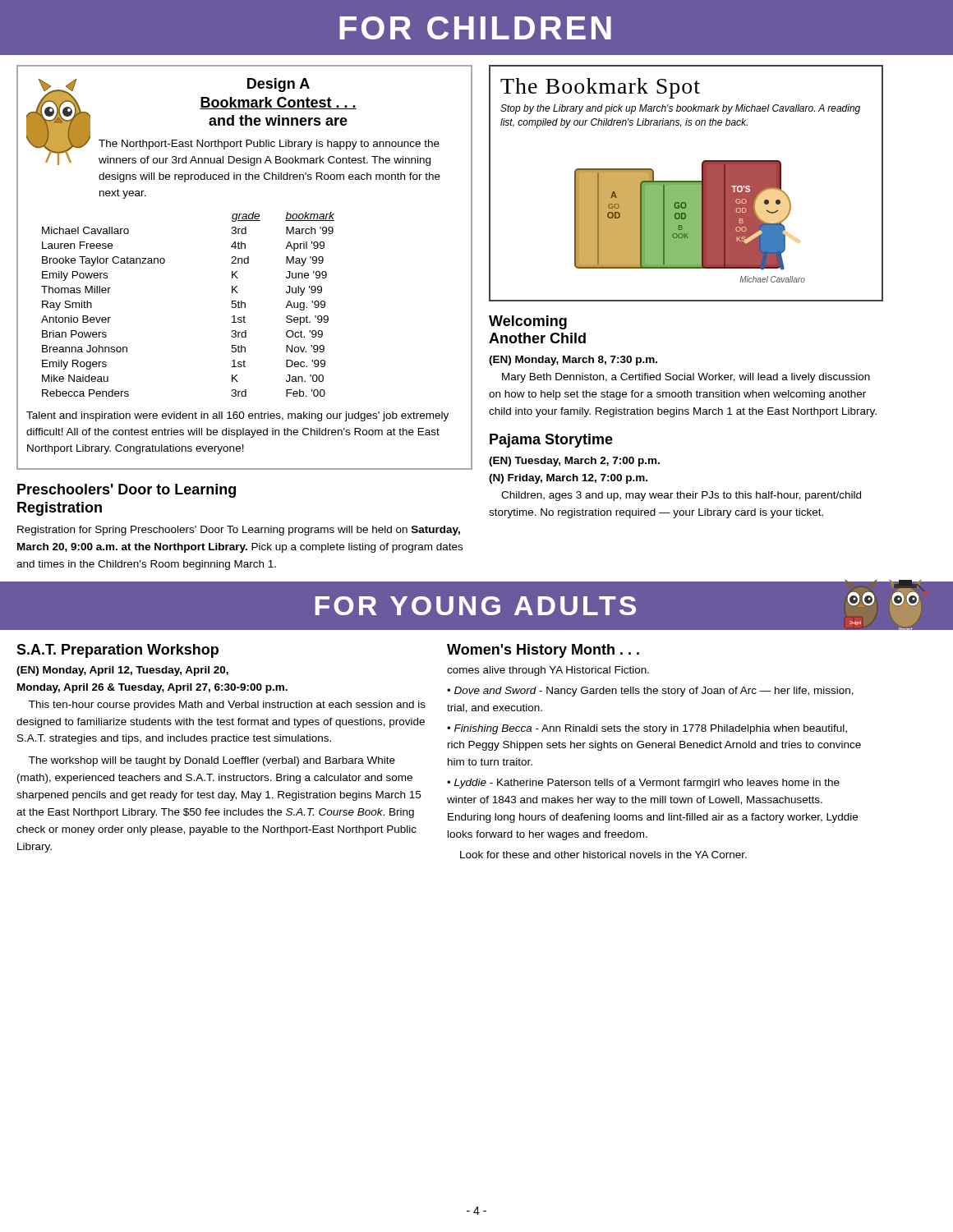Locate the block of text that opens with "• Dove and Sword - Nancy Garden"
The image size is (953, 1232).
tap(650, 699)
